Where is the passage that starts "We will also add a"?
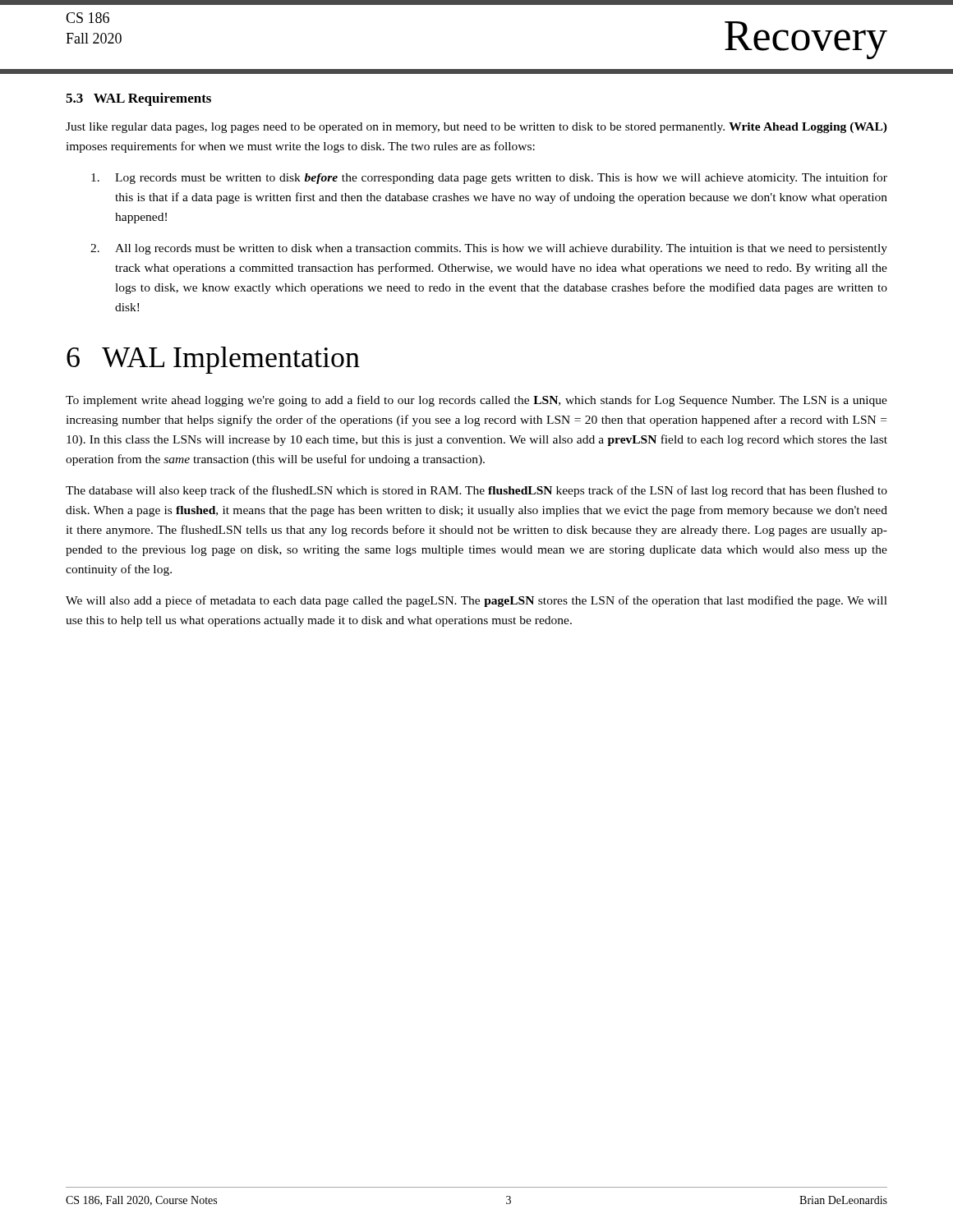 pos(476,610)
